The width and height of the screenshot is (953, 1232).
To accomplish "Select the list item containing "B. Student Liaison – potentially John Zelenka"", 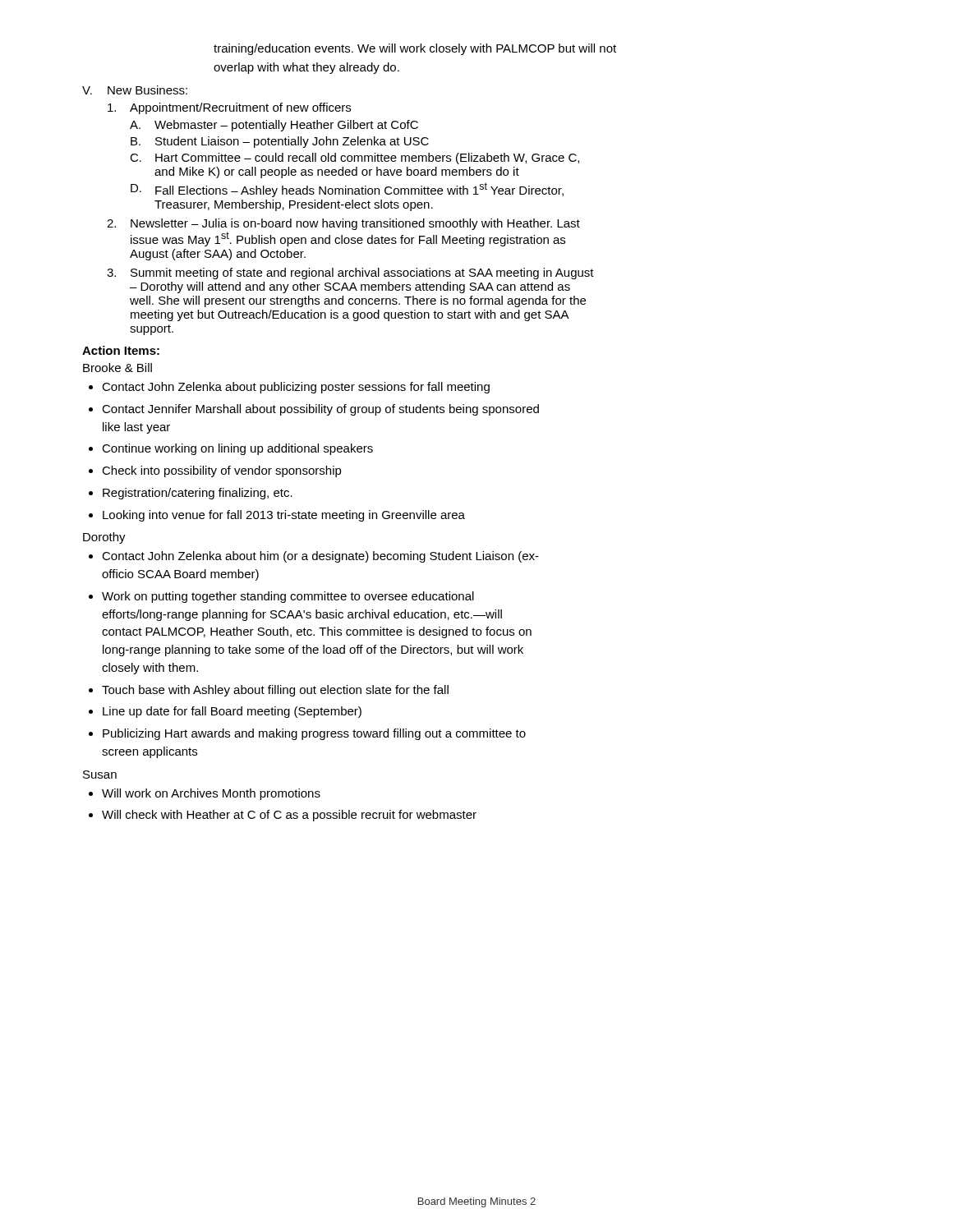I will 279,141.
